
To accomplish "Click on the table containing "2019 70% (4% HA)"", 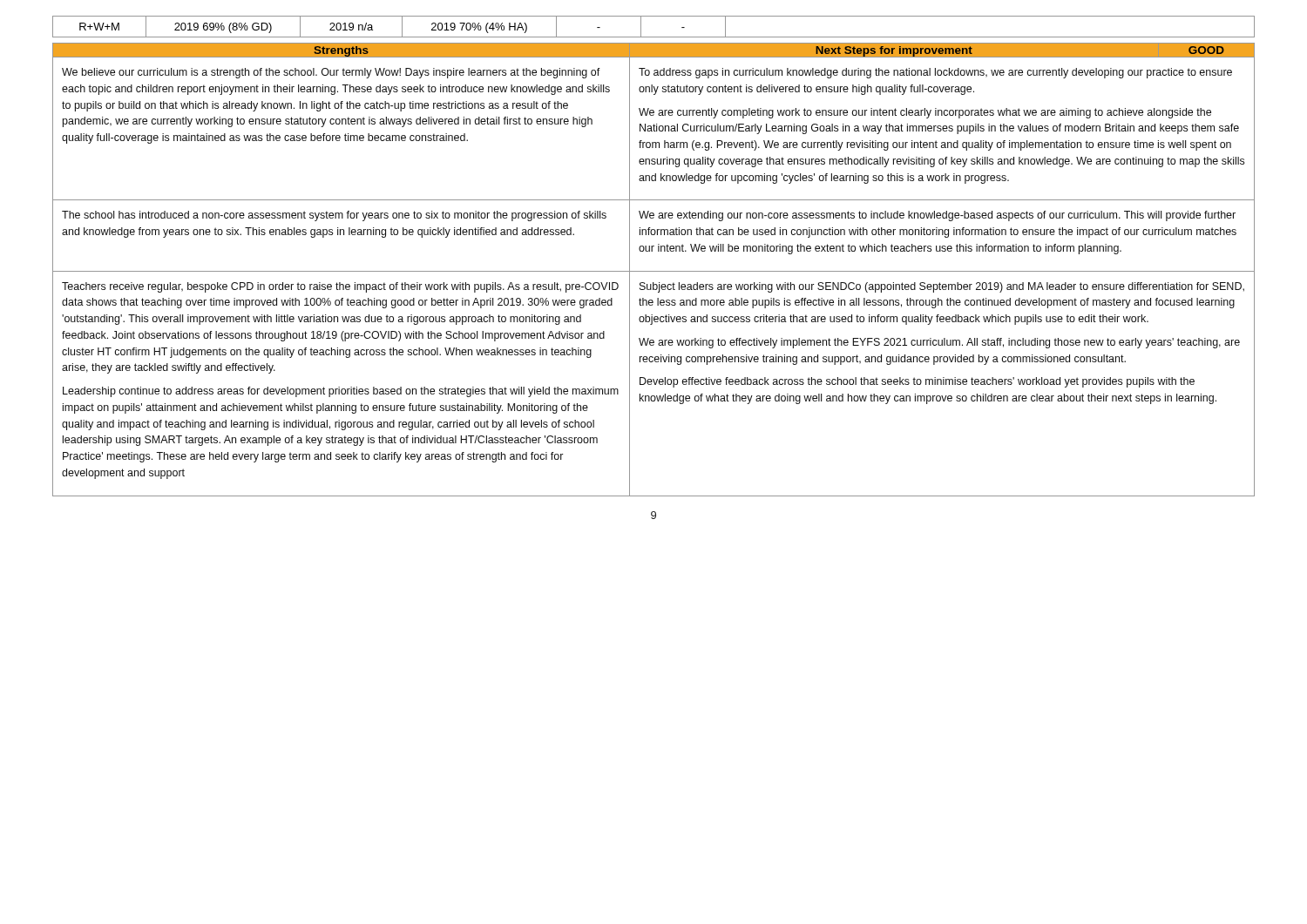I will coord(654,27).
